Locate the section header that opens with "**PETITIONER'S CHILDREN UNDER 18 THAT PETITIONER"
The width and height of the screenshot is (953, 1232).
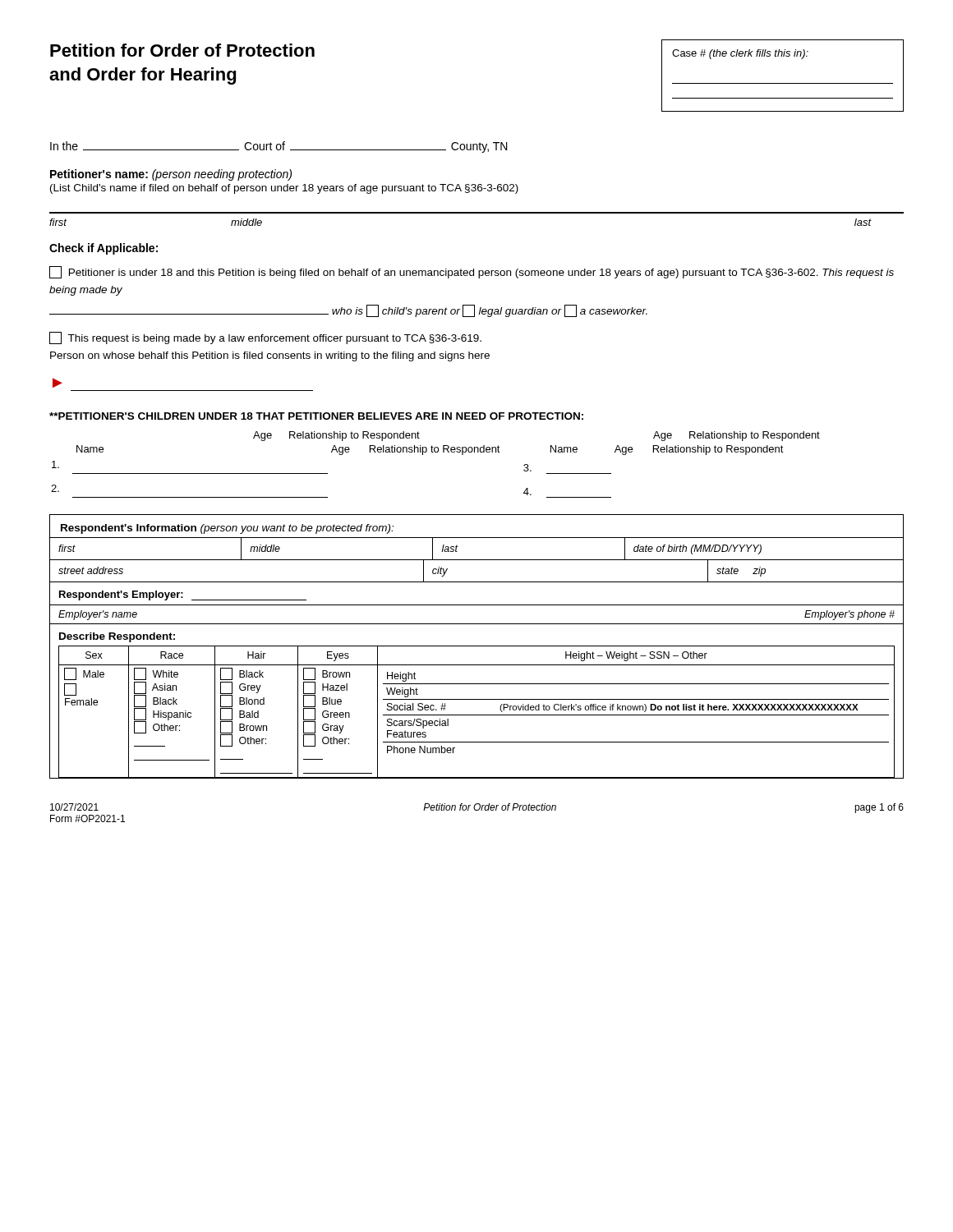pyautogui.click(x=476, y=416)
